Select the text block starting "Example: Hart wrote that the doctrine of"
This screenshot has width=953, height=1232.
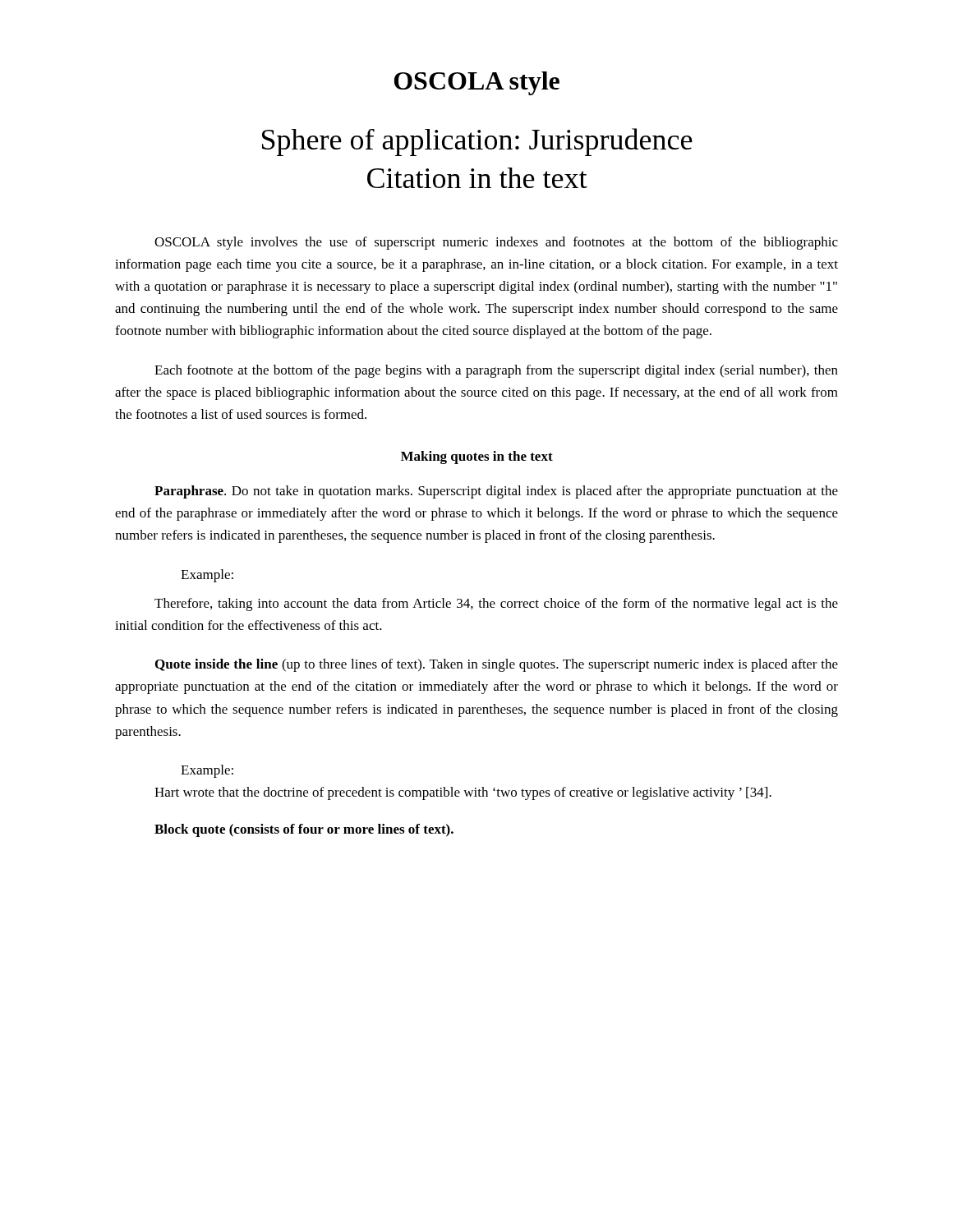coord(476,783)
